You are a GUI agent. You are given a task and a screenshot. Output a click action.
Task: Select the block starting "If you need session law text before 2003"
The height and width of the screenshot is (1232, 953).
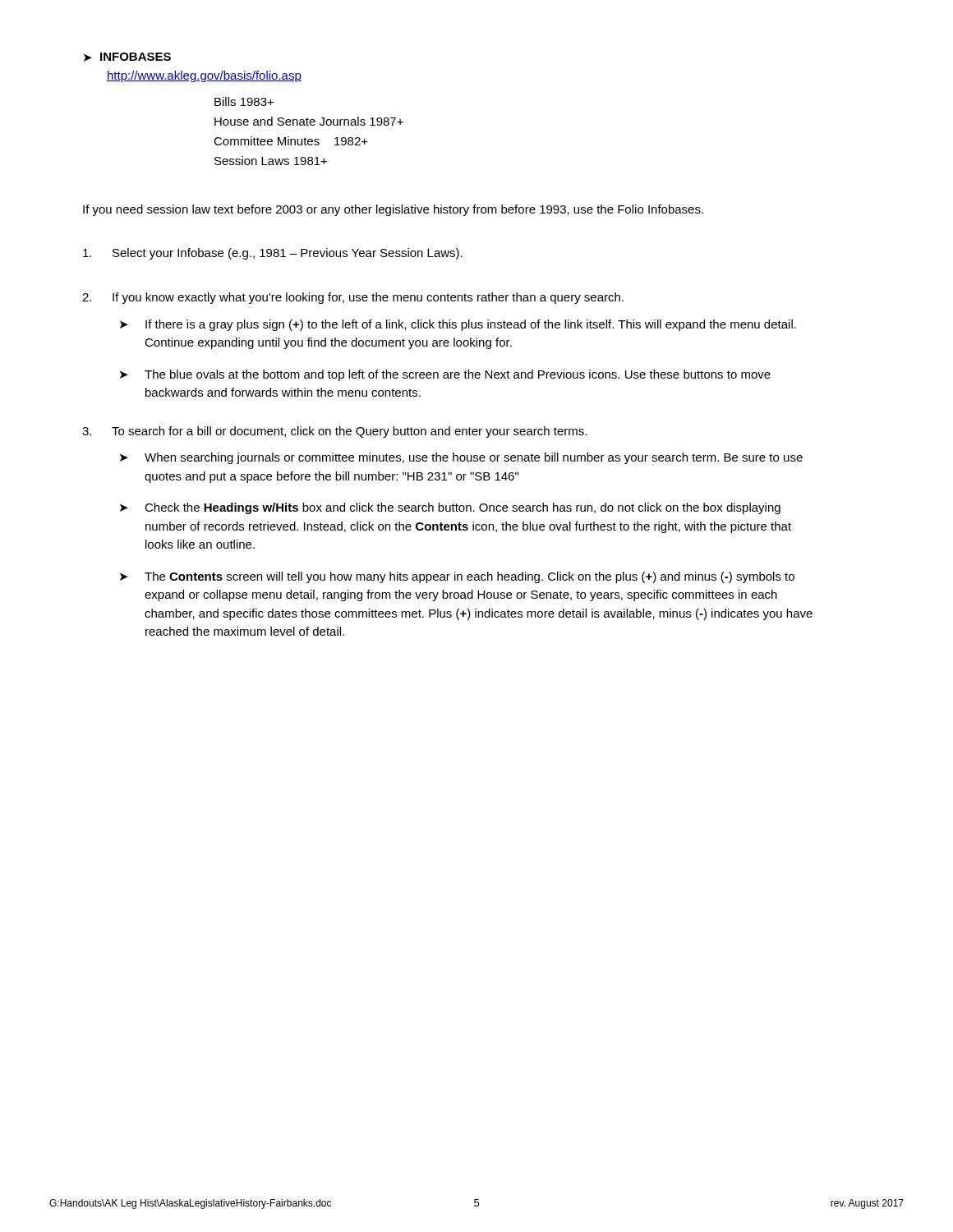tap(393, 209)
